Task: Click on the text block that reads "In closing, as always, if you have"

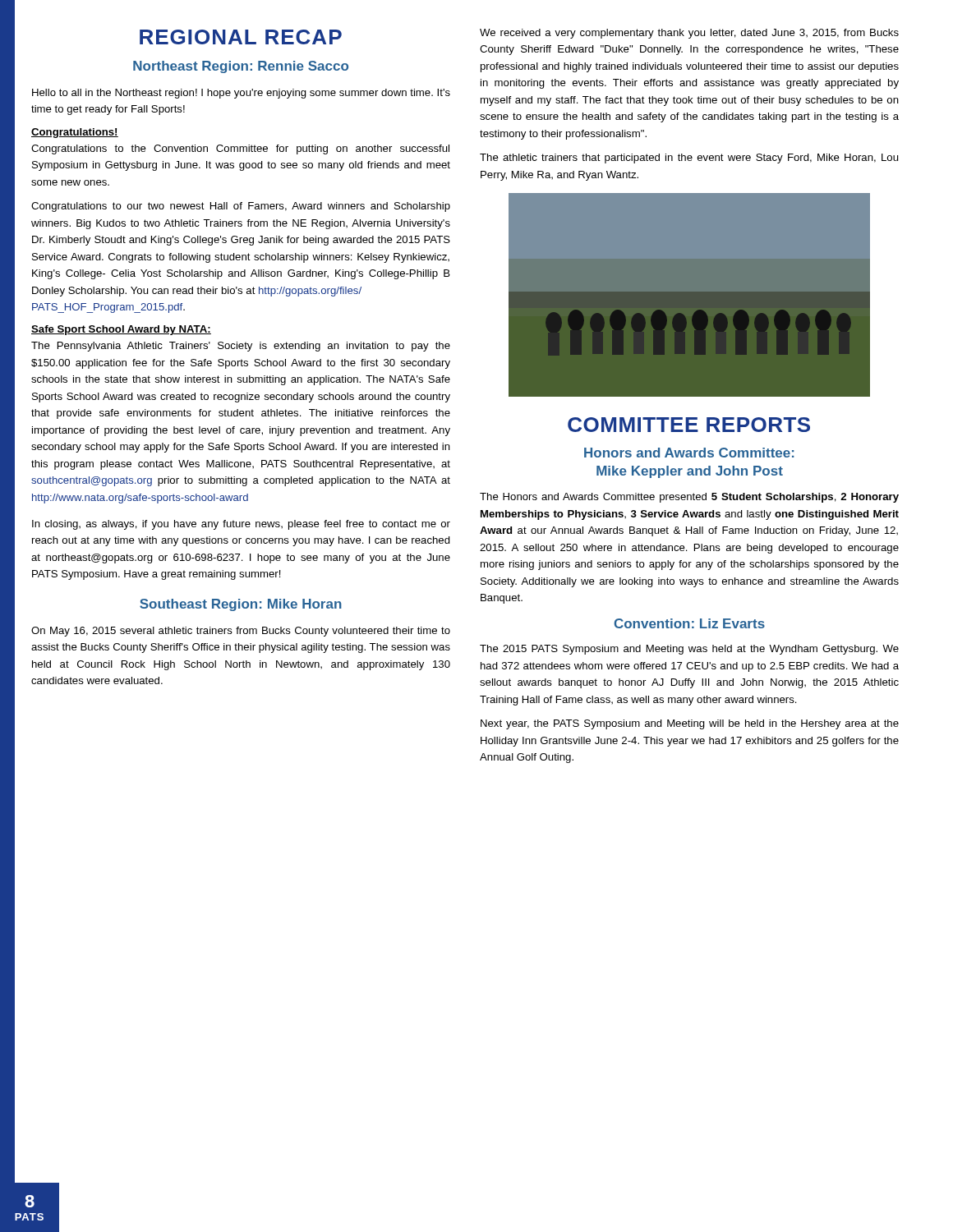Action: coord(241,549)
